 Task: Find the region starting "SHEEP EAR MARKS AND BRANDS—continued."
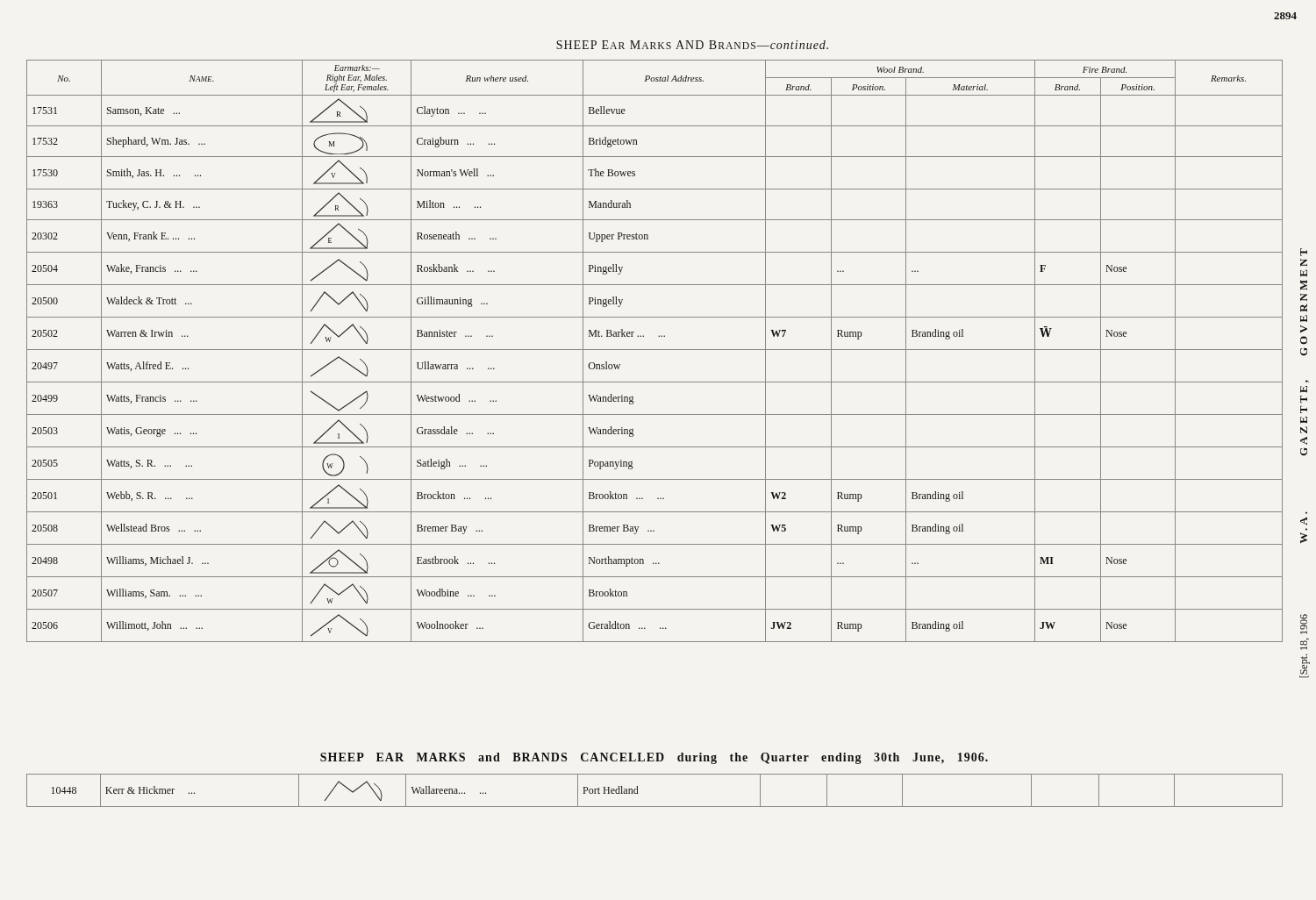[x=693, y=45]
